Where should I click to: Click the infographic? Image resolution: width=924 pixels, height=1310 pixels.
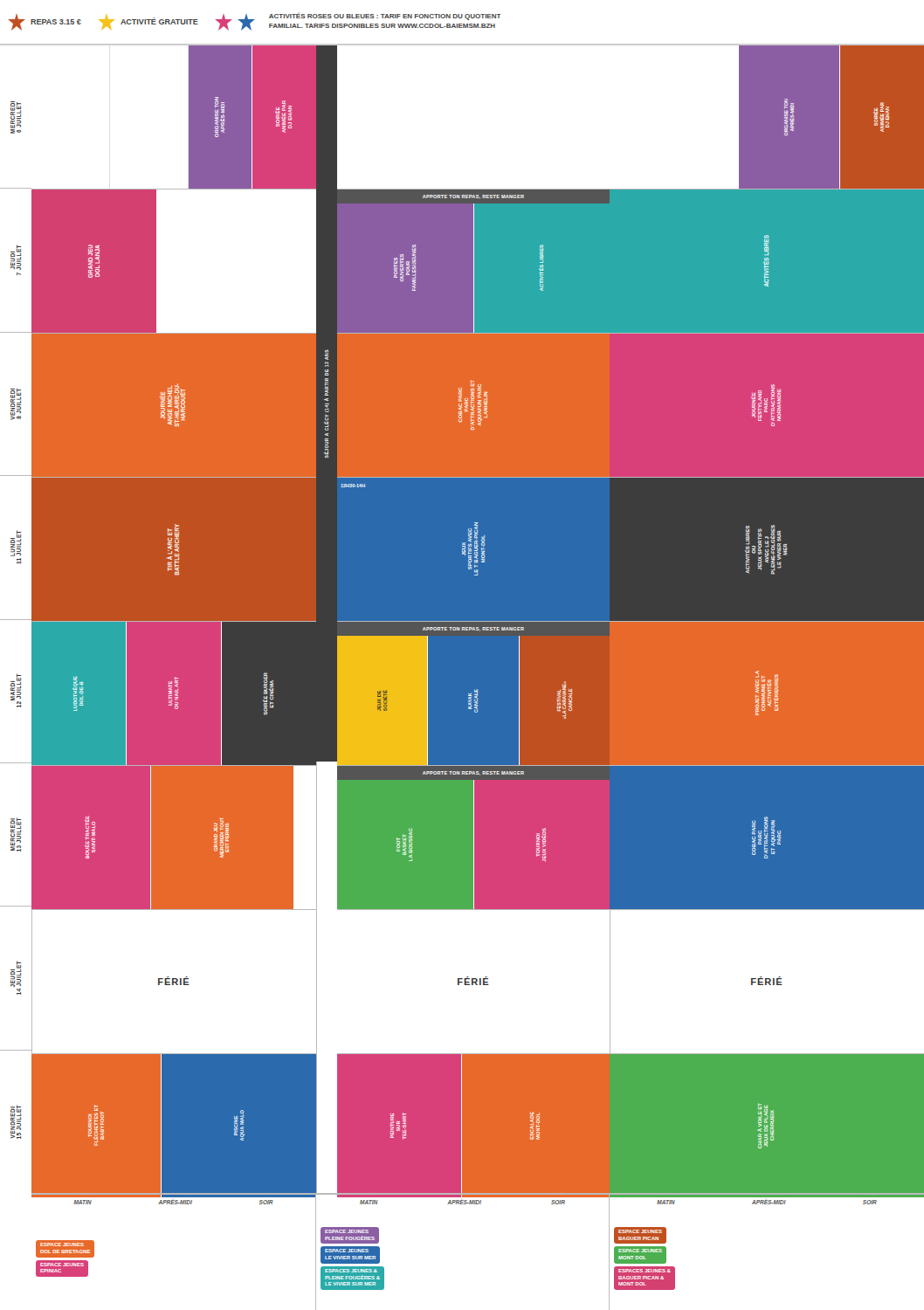[x=462, y=678]
